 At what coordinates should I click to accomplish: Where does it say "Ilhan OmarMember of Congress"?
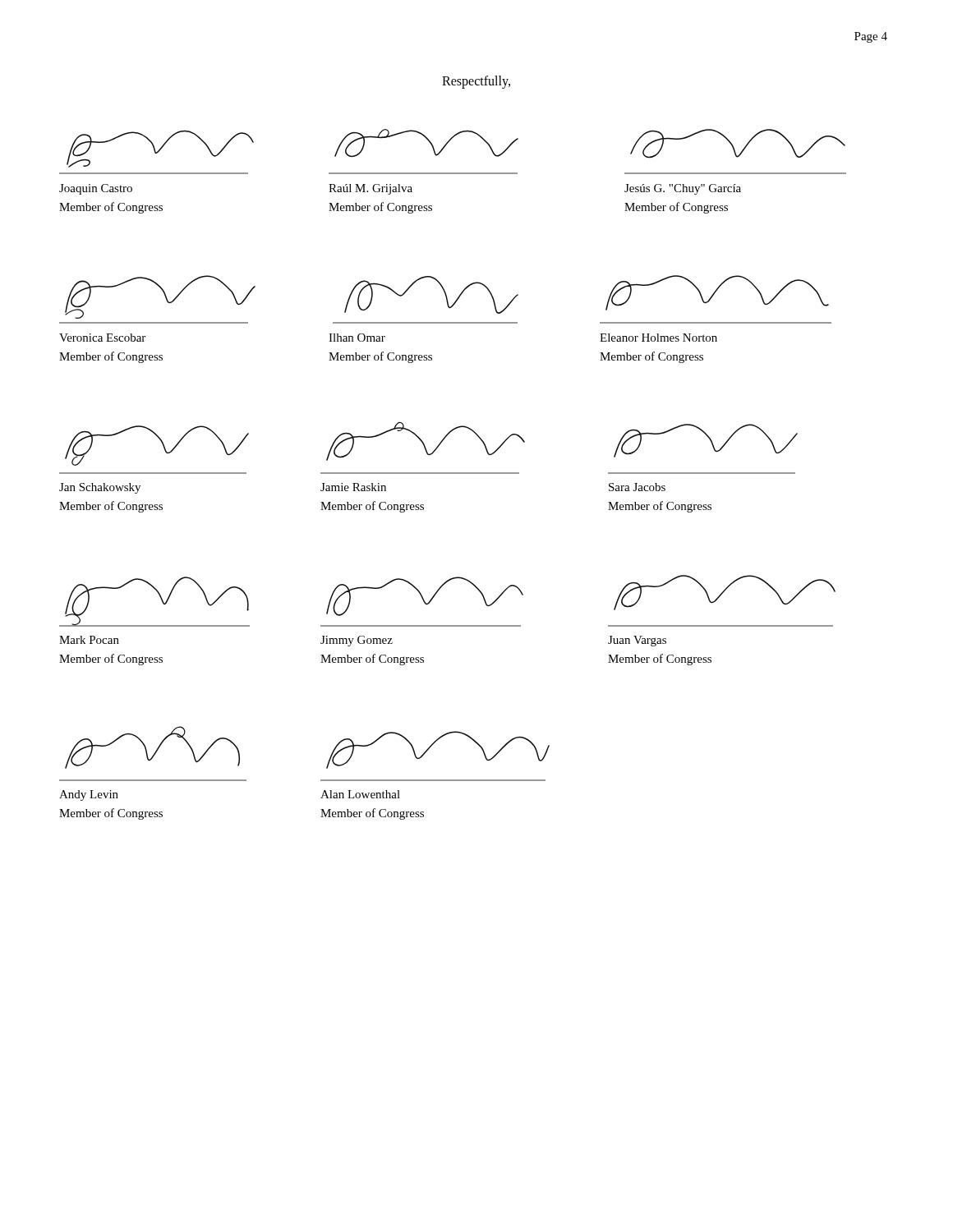[x=381, y=347]
